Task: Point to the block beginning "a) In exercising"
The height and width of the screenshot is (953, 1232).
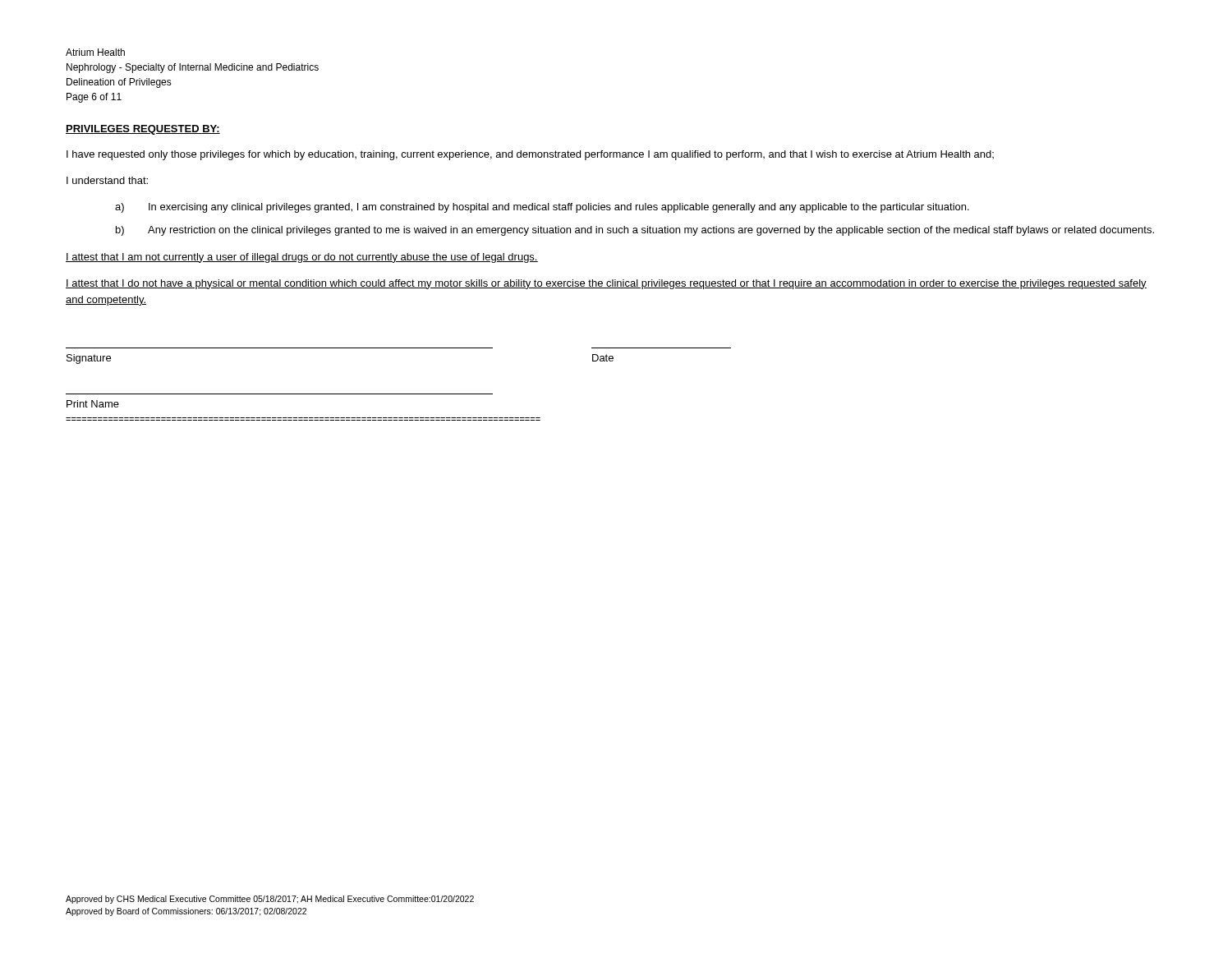Action: 616,207
